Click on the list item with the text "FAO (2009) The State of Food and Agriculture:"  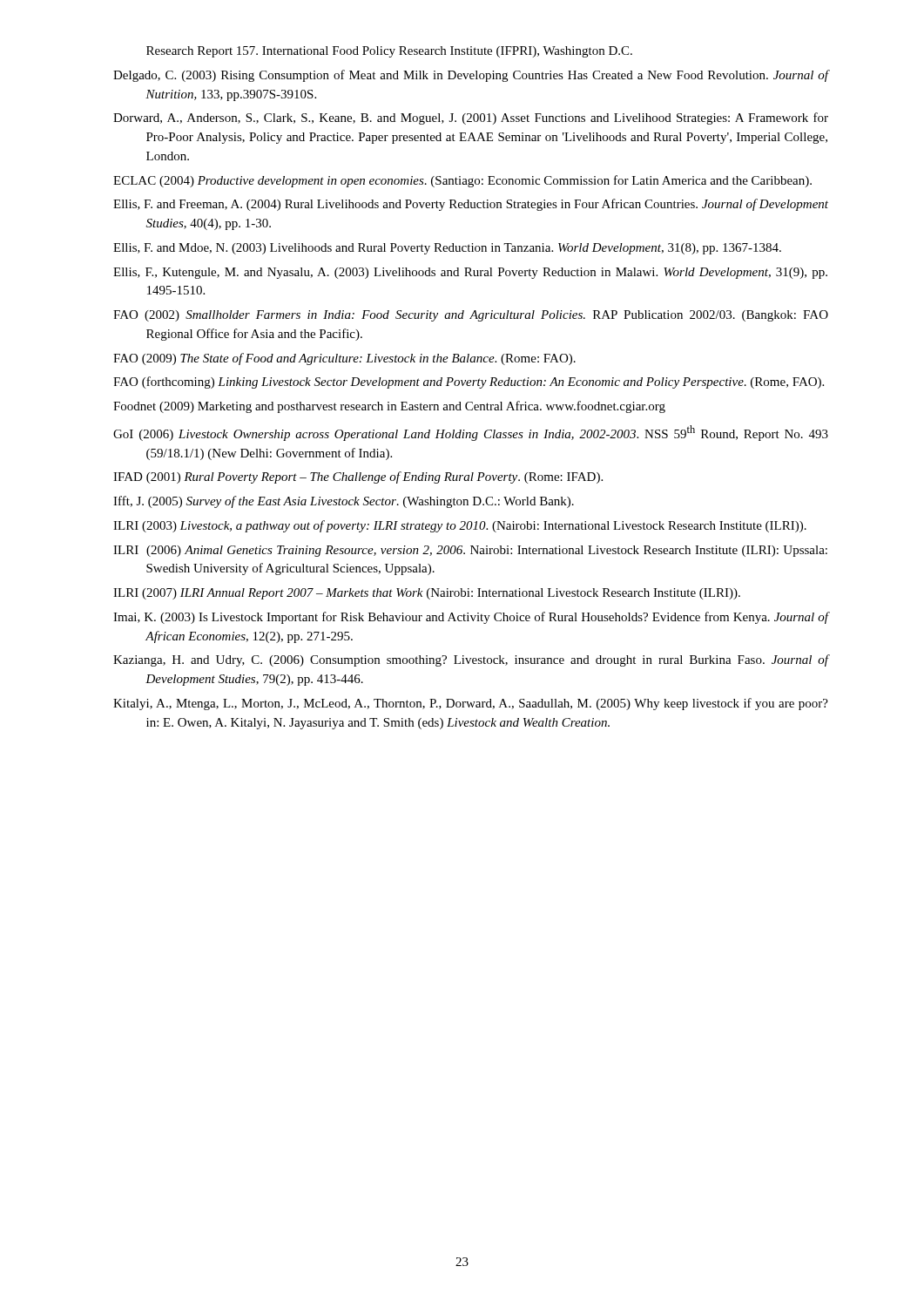coord(345,358)
